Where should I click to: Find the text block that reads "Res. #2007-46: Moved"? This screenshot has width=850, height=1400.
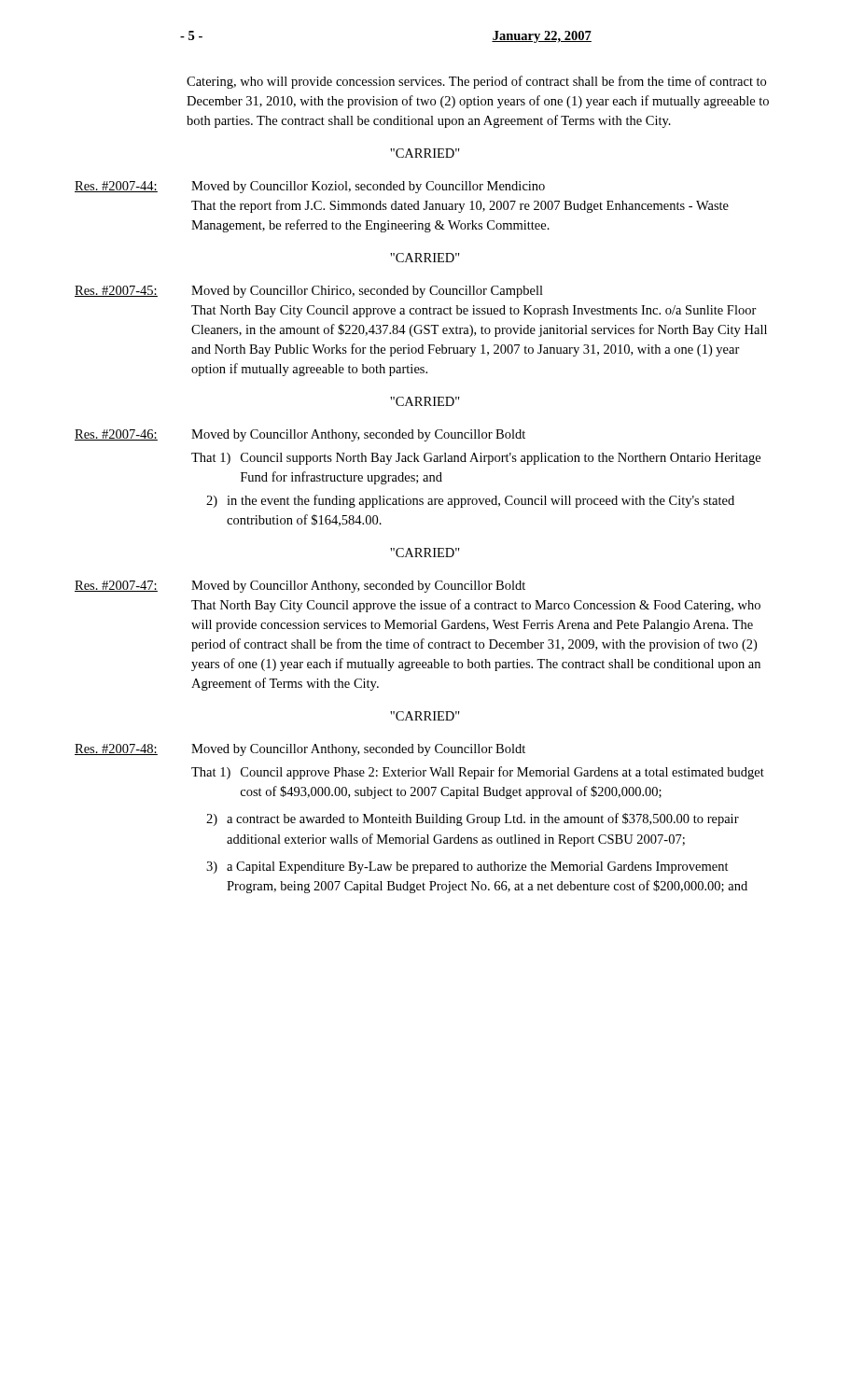(425, 478)
